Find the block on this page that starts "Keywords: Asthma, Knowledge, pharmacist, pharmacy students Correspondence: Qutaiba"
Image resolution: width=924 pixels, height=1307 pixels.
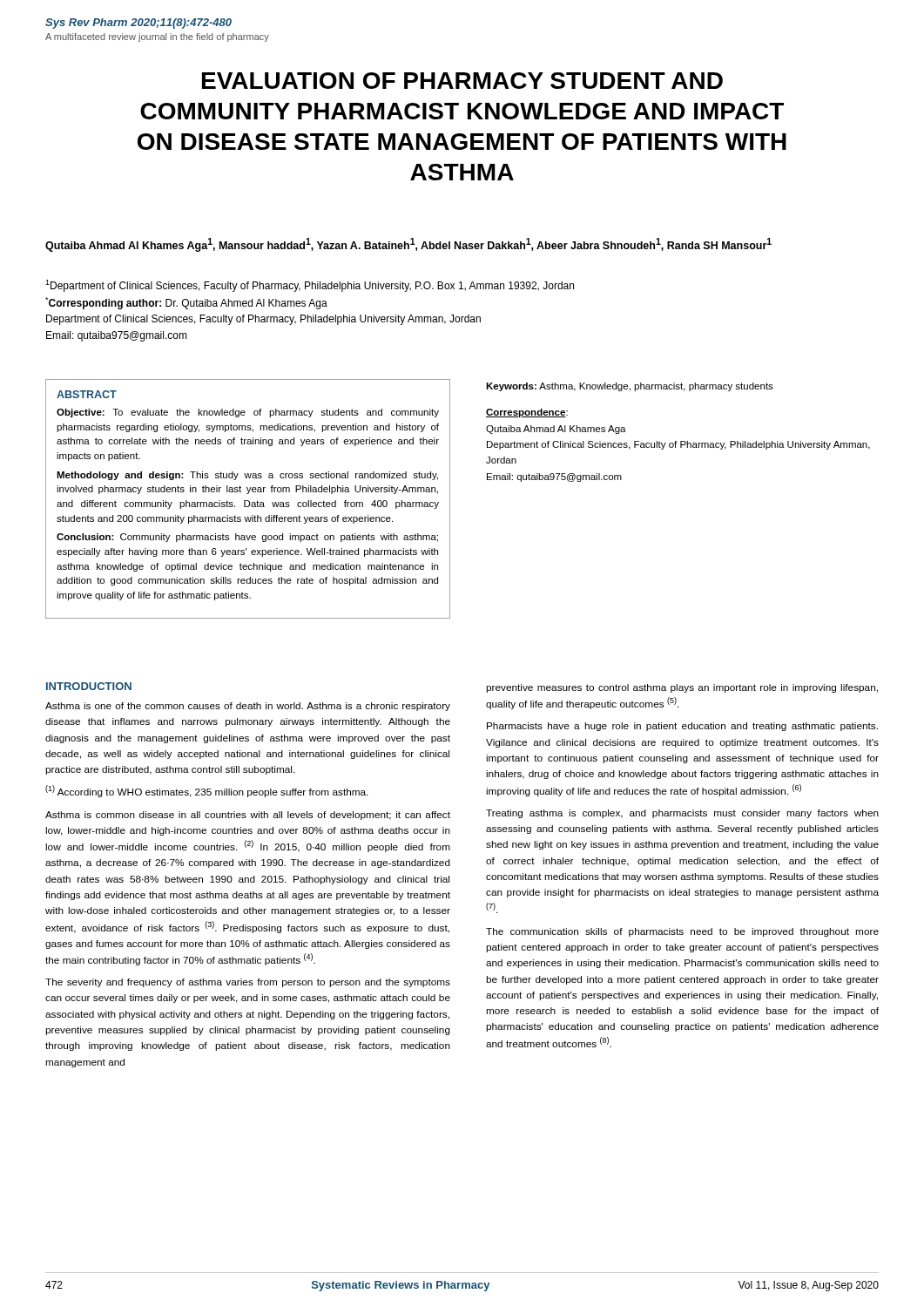[682, 432]
